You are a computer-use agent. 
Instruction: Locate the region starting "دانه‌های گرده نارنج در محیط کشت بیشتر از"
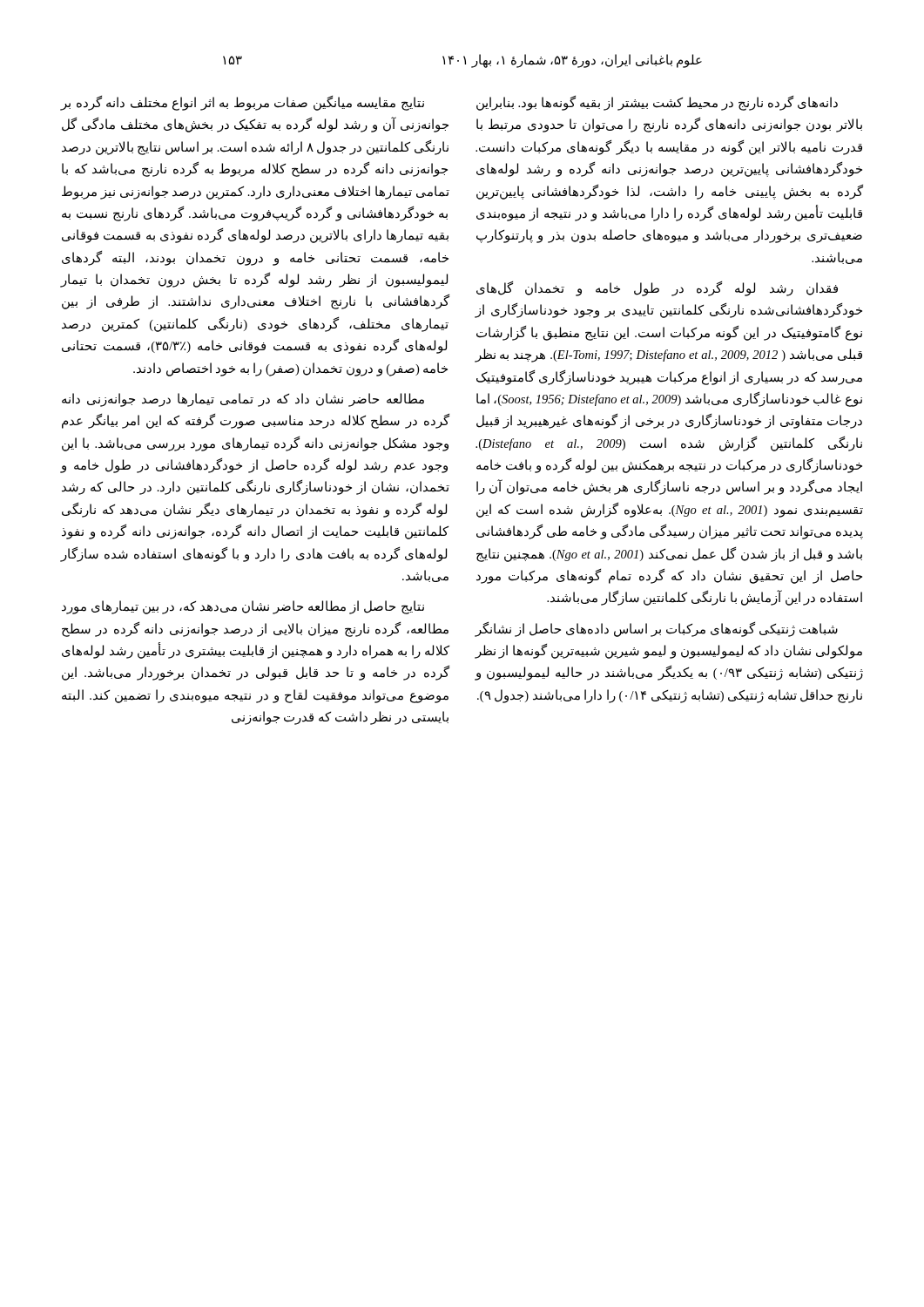tap(669, 181)
